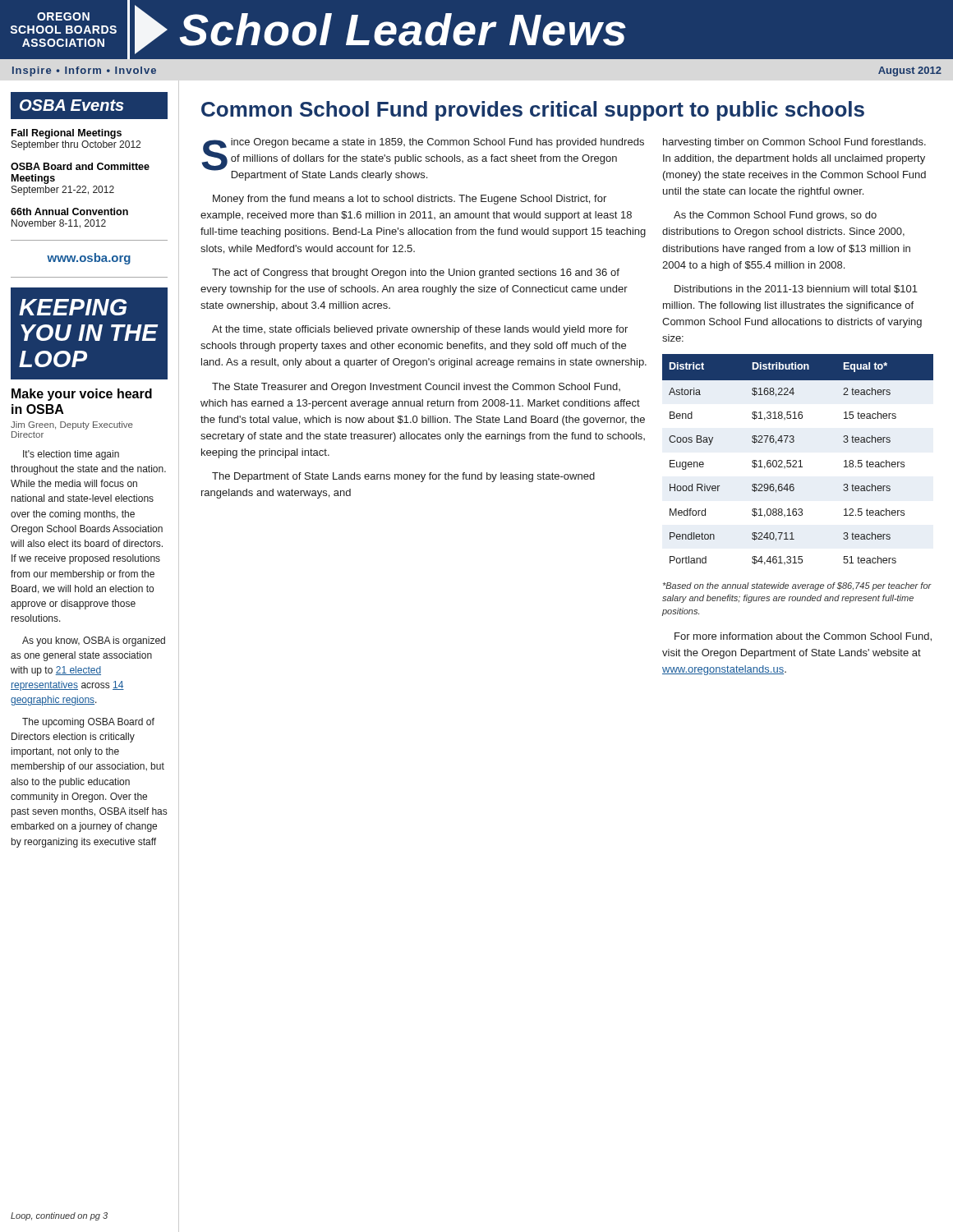Navigate to the text starting "Since Oregon became"
Image resolution: width=953 pixels, height=1232 pixels.
424,317
